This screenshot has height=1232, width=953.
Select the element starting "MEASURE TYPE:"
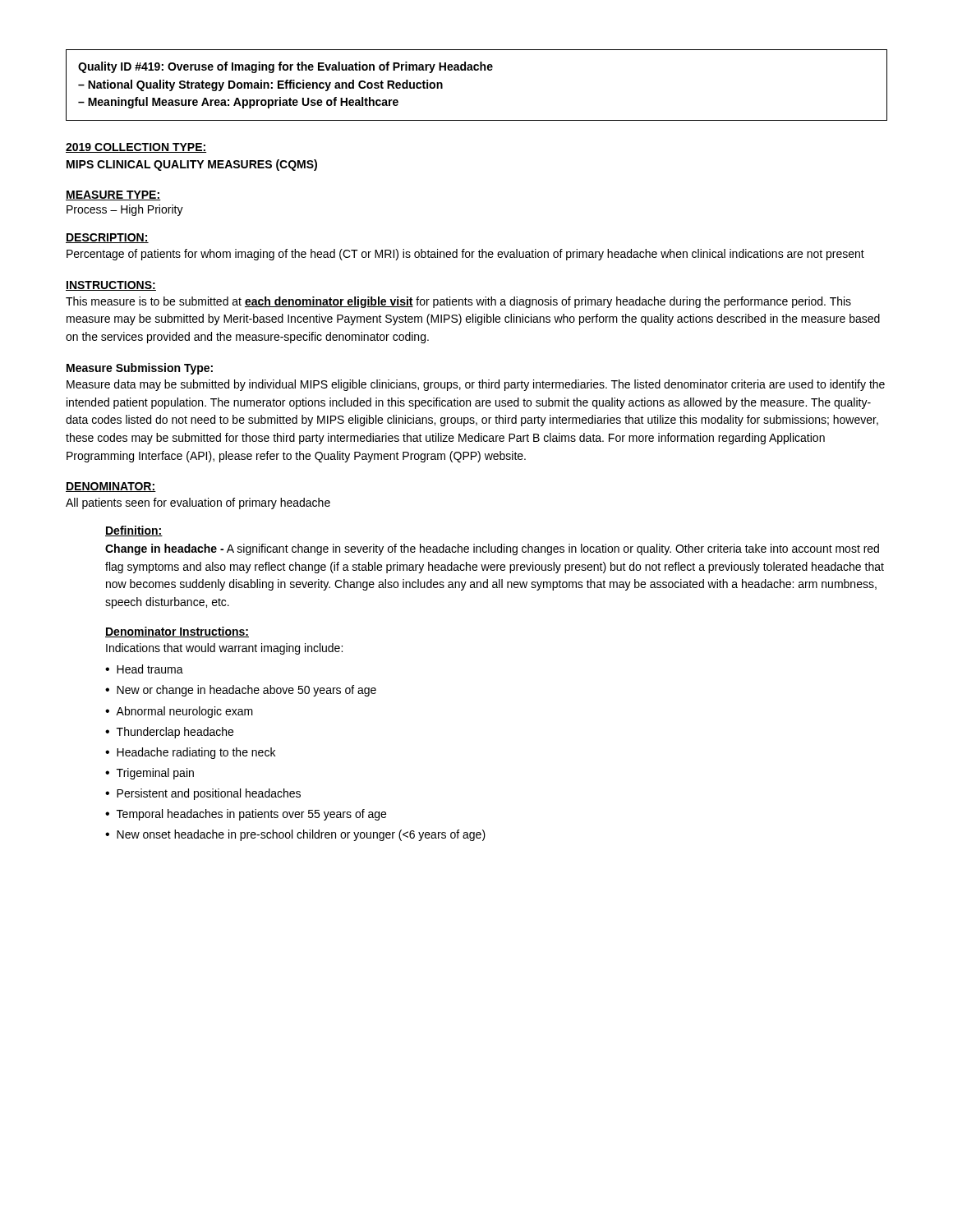[x=113, y=195]
